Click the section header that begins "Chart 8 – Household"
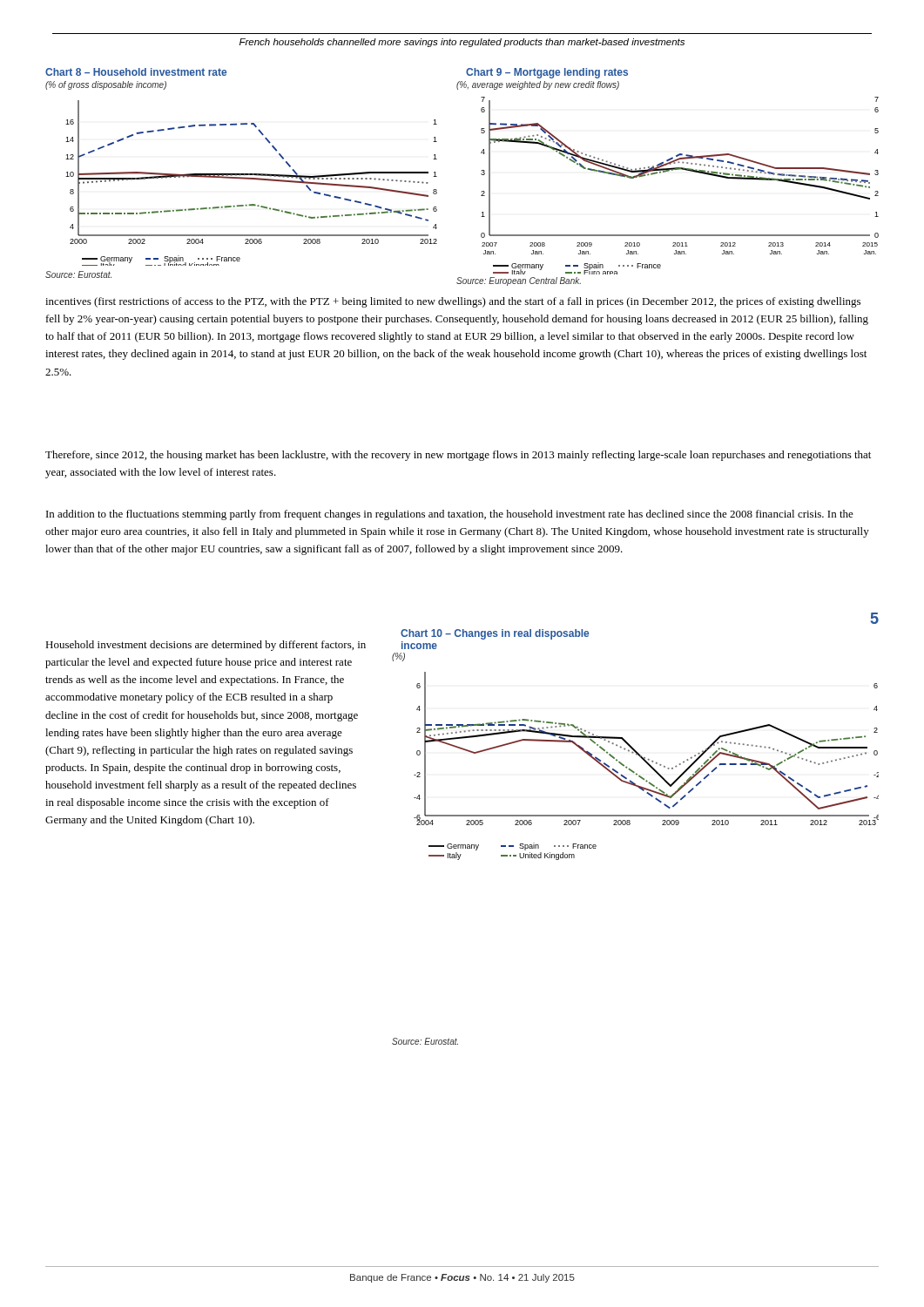The image size is (924, 1307). pos(136,72)
